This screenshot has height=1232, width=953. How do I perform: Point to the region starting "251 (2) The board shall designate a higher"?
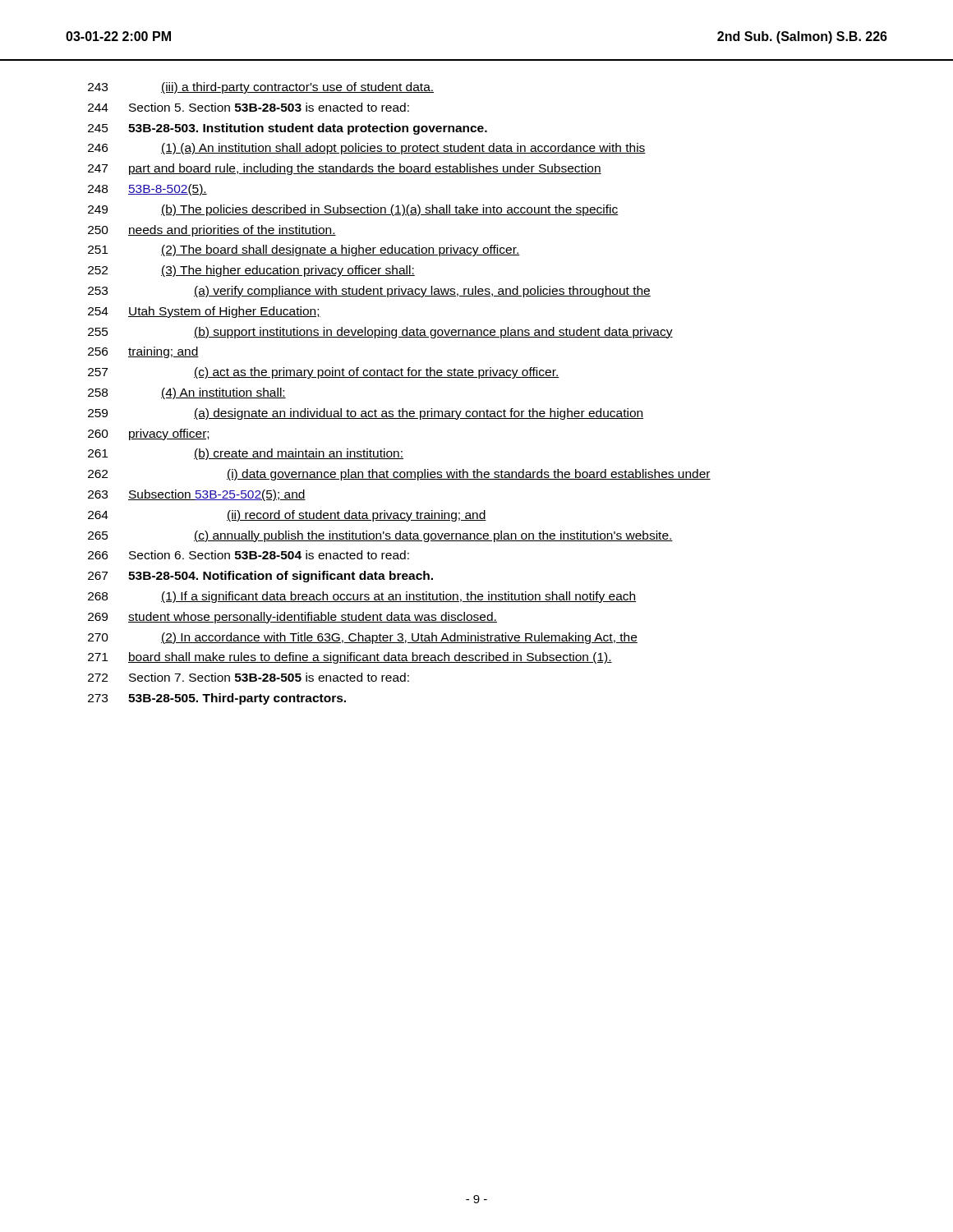(476, 250)
